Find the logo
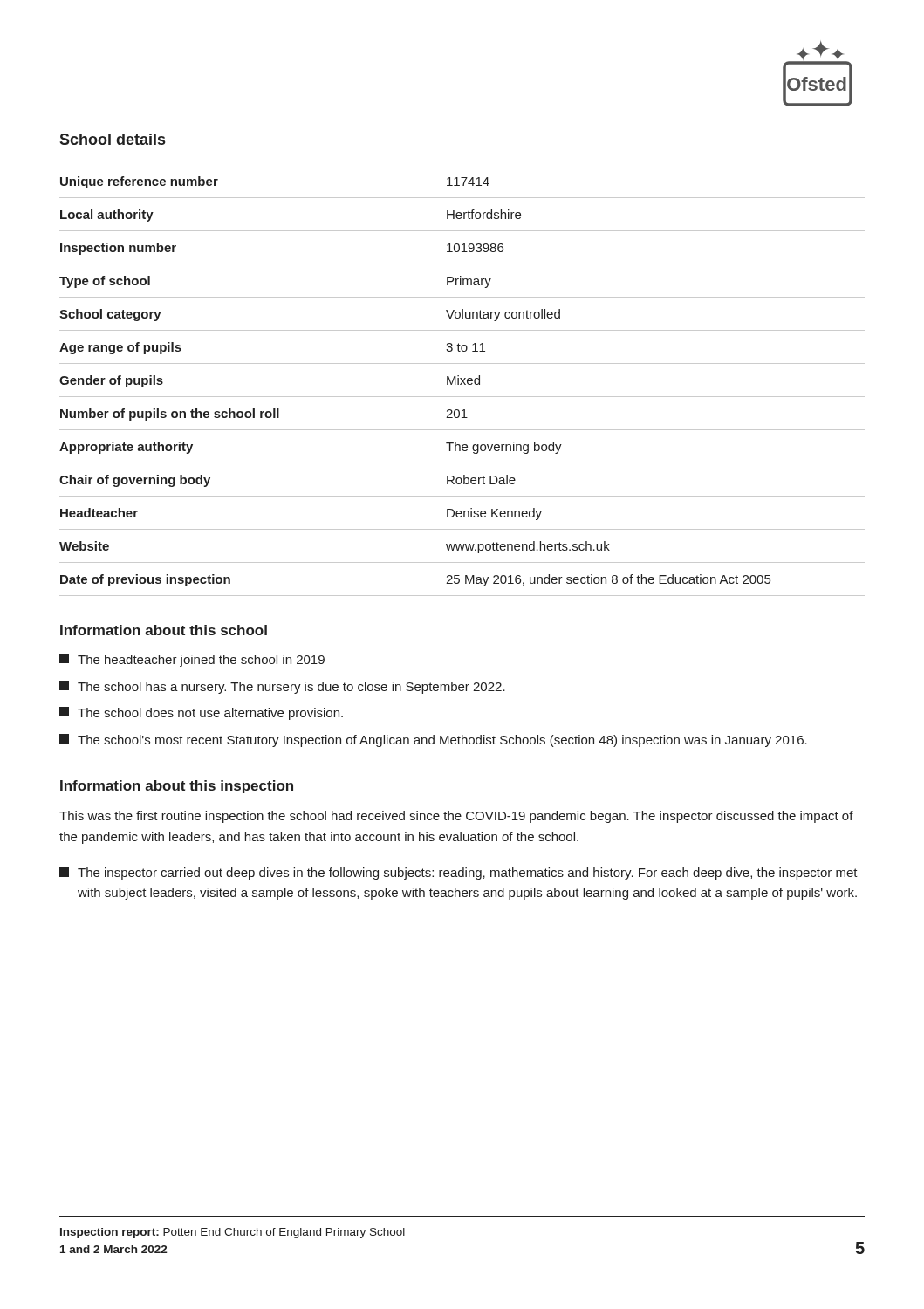The width and height of the screenshot is (924, 1309). point(817,76)
